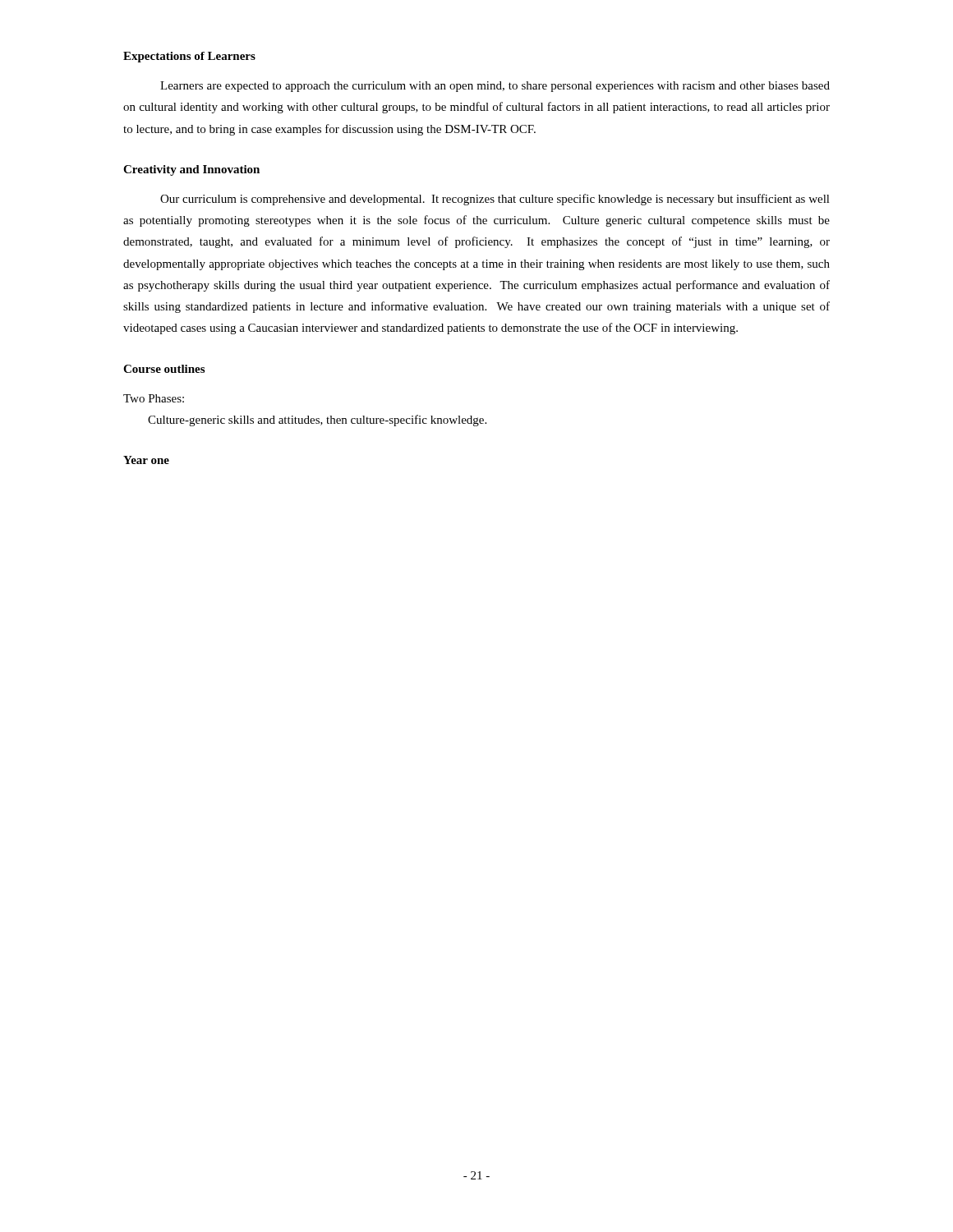Find the section header that reads "Expectations of Learners"
Image resolution: width=953 pixels, height=1232 pixels.
(189, 56)
